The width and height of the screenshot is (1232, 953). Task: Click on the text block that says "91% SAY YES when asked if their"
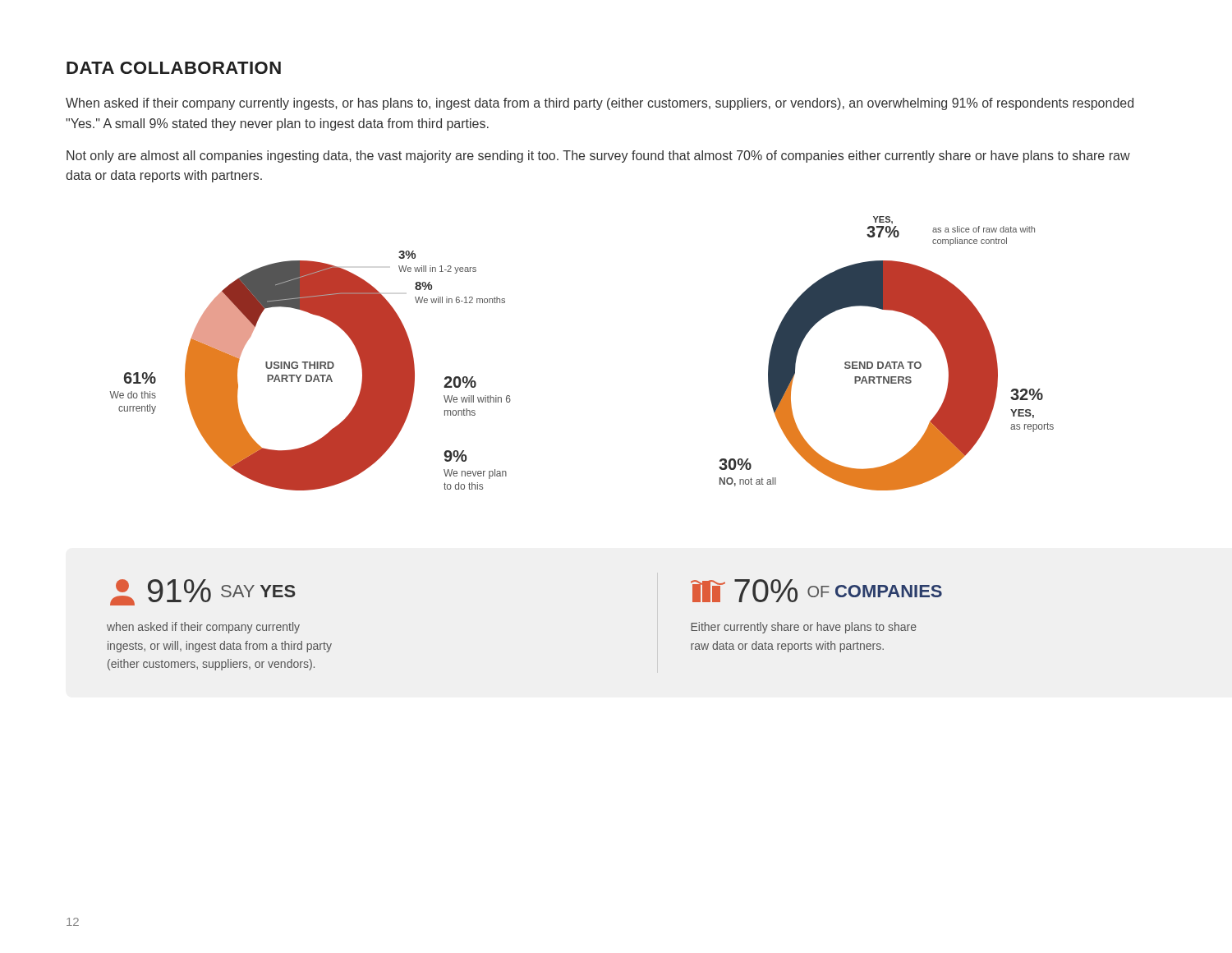[x=203, y=592]
